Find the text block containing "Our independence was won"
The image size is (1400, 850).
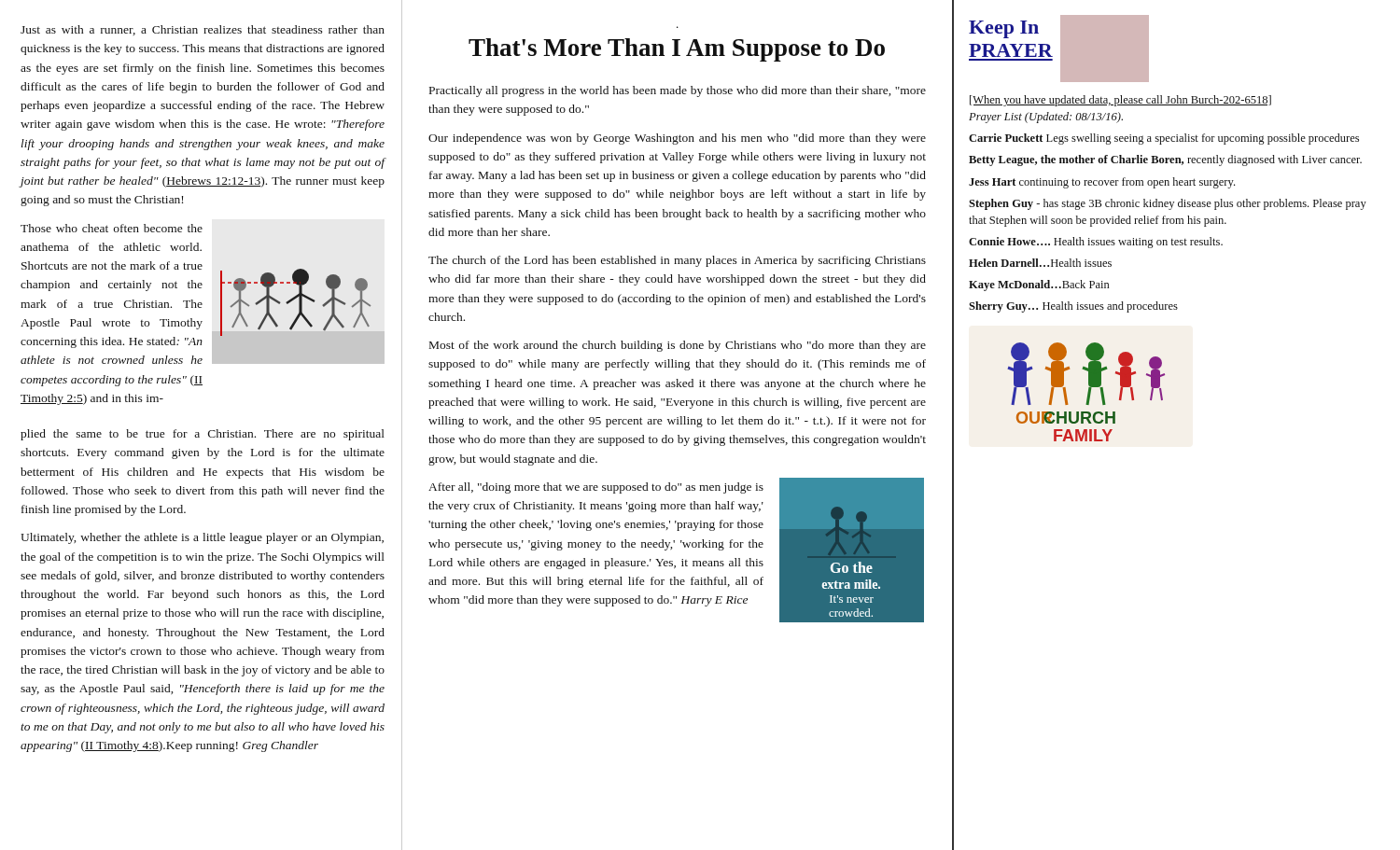pyautogui.click(x=677, y=185)
